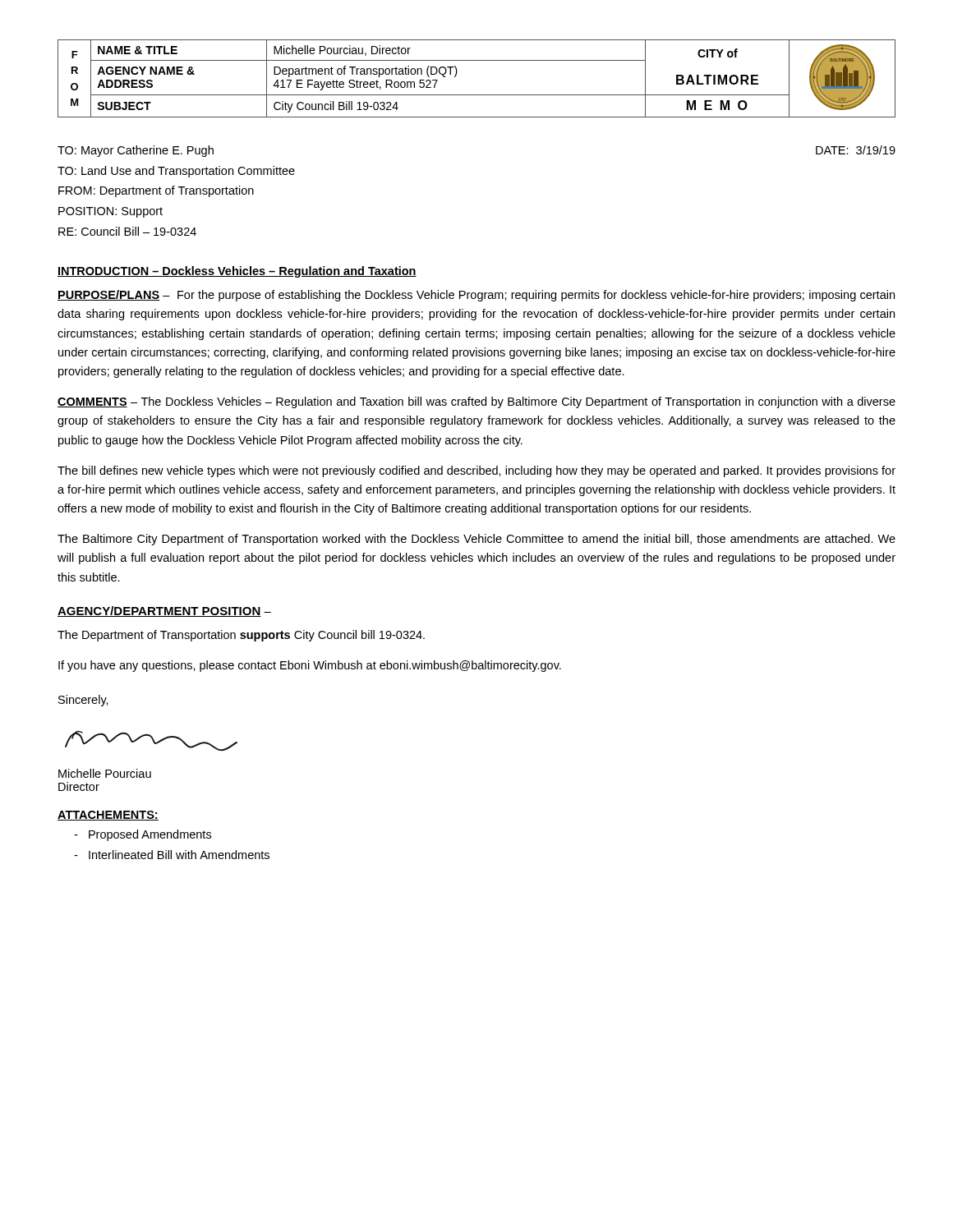
Task: Locate the element starting "DATE: 3/19/19 TO:"
Action: (x=134, y=151)
